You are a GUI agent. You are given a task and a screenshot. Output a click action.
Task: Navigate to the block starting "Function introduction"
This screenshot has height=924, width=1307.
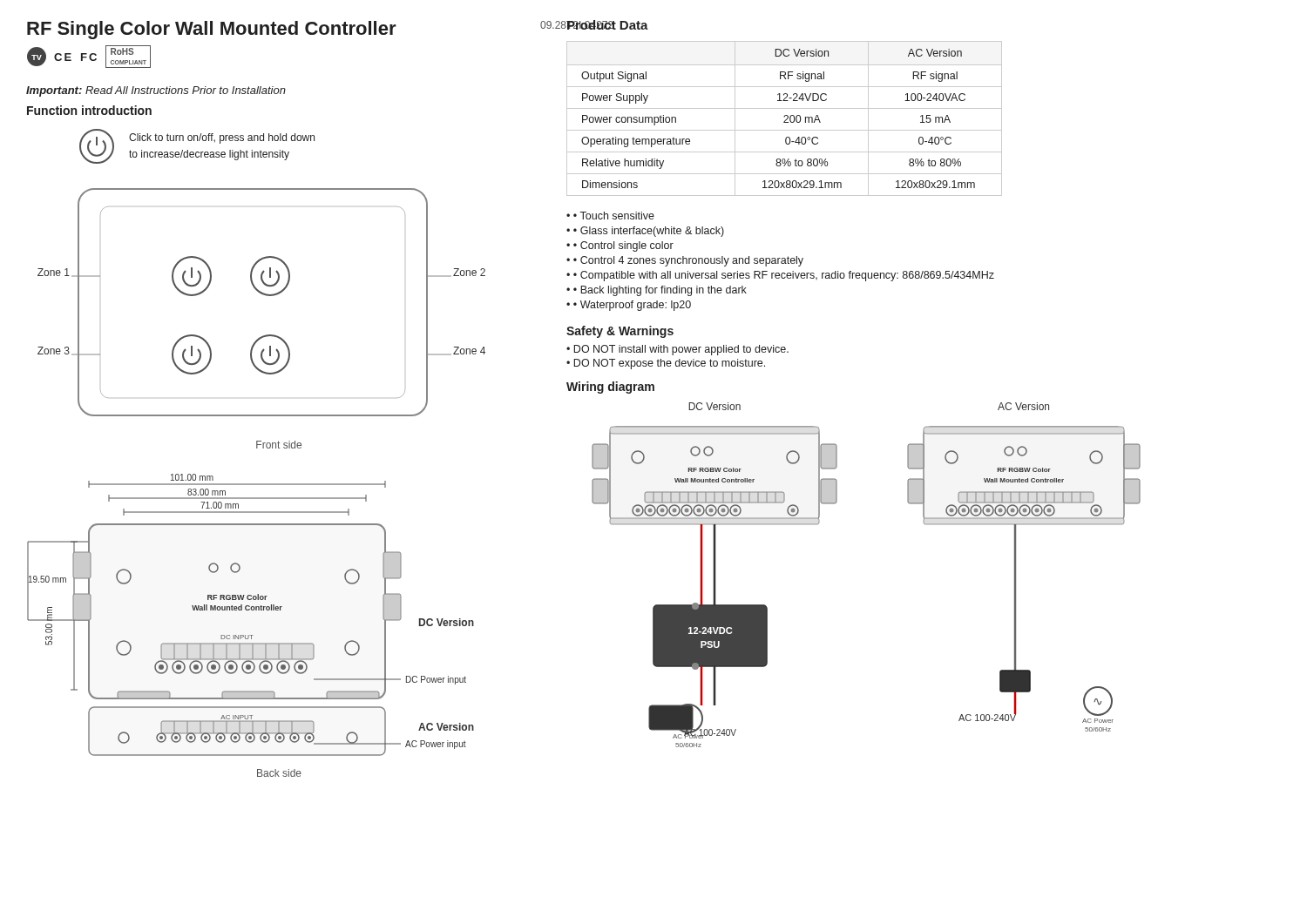tap(89, 111)
